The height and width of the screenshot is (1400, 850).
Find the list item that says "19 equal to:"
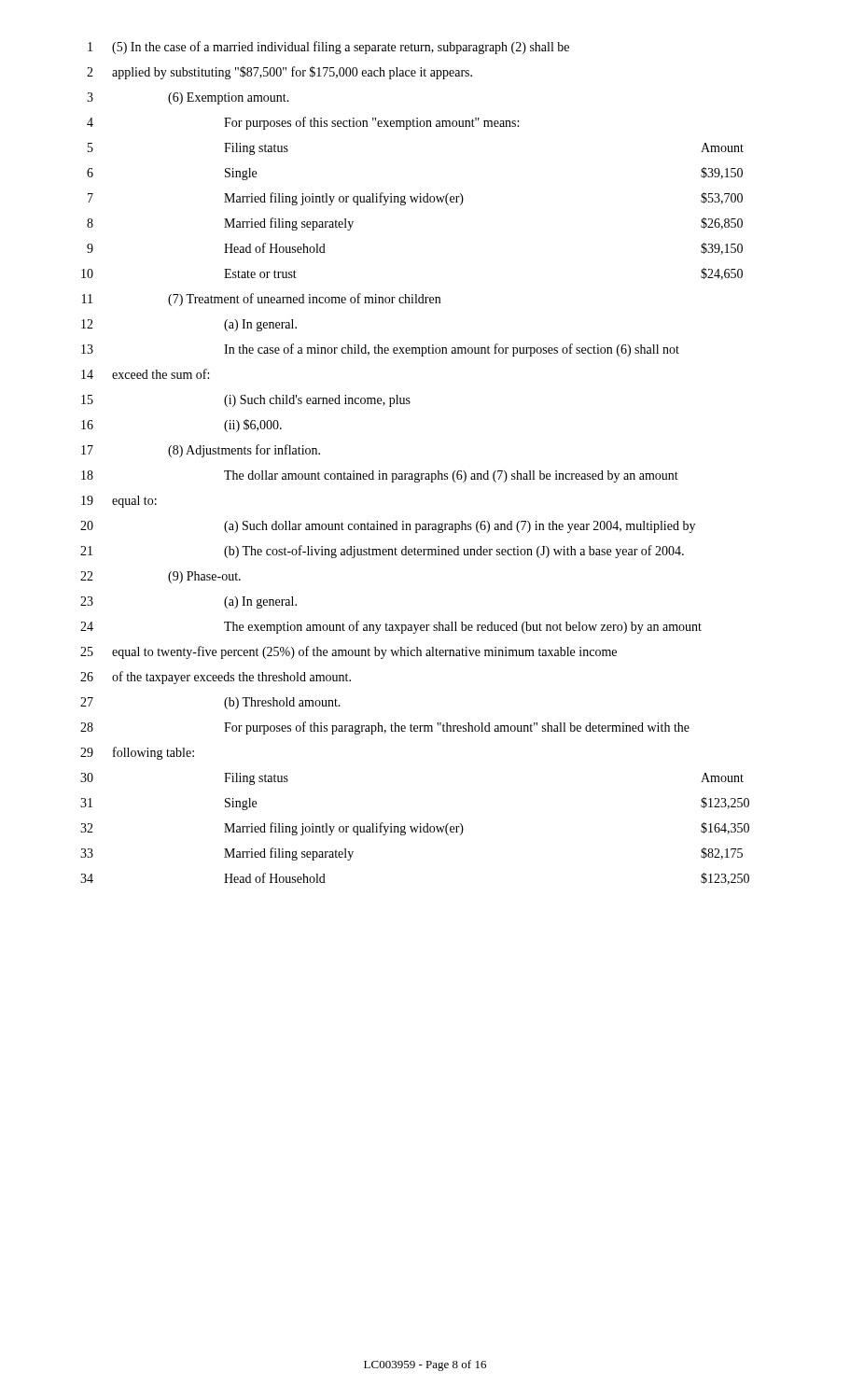(119, 502)
